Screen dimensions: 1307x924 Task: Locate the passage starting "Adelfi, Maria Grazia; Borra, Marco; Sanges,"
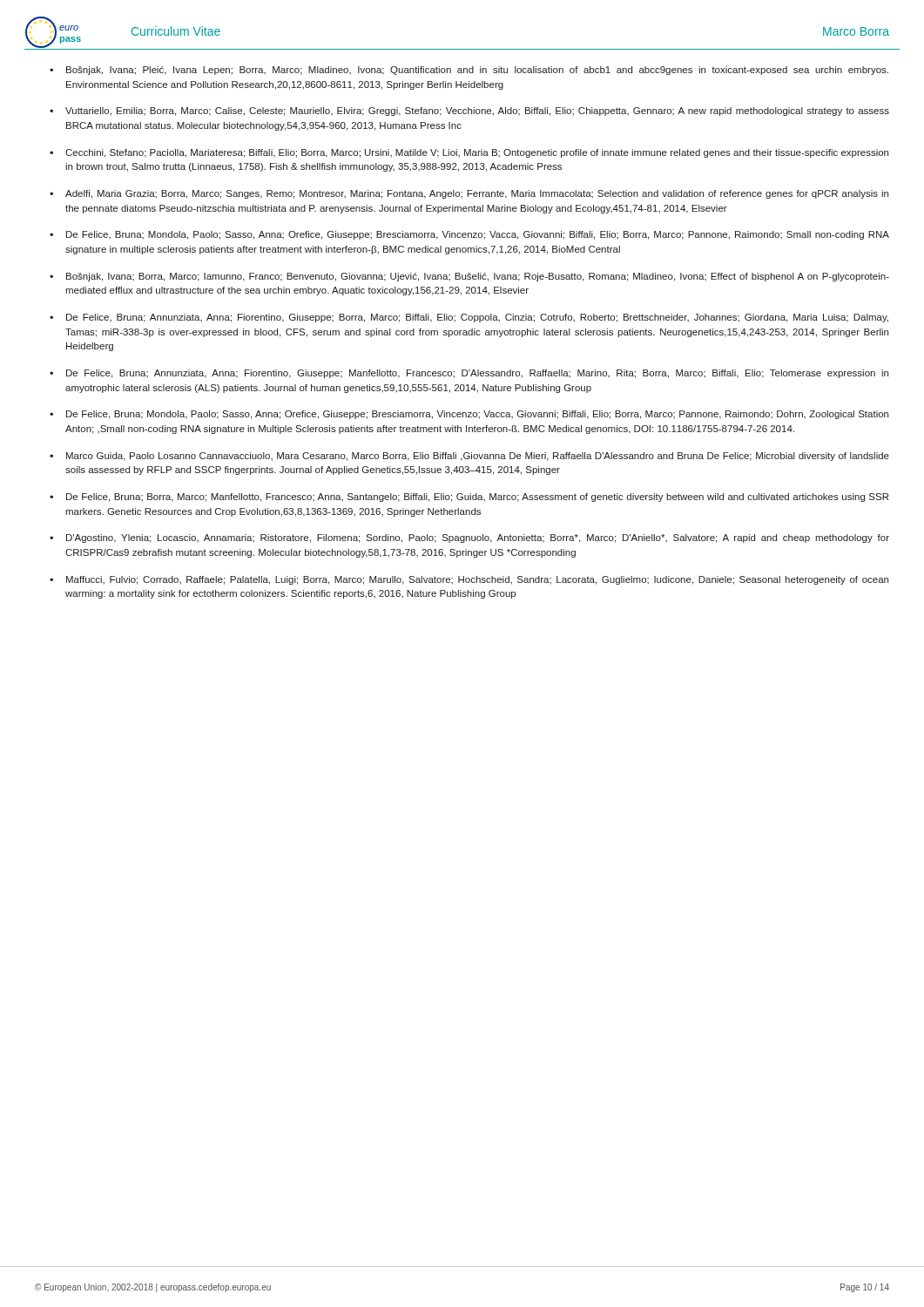click(477, 201)
